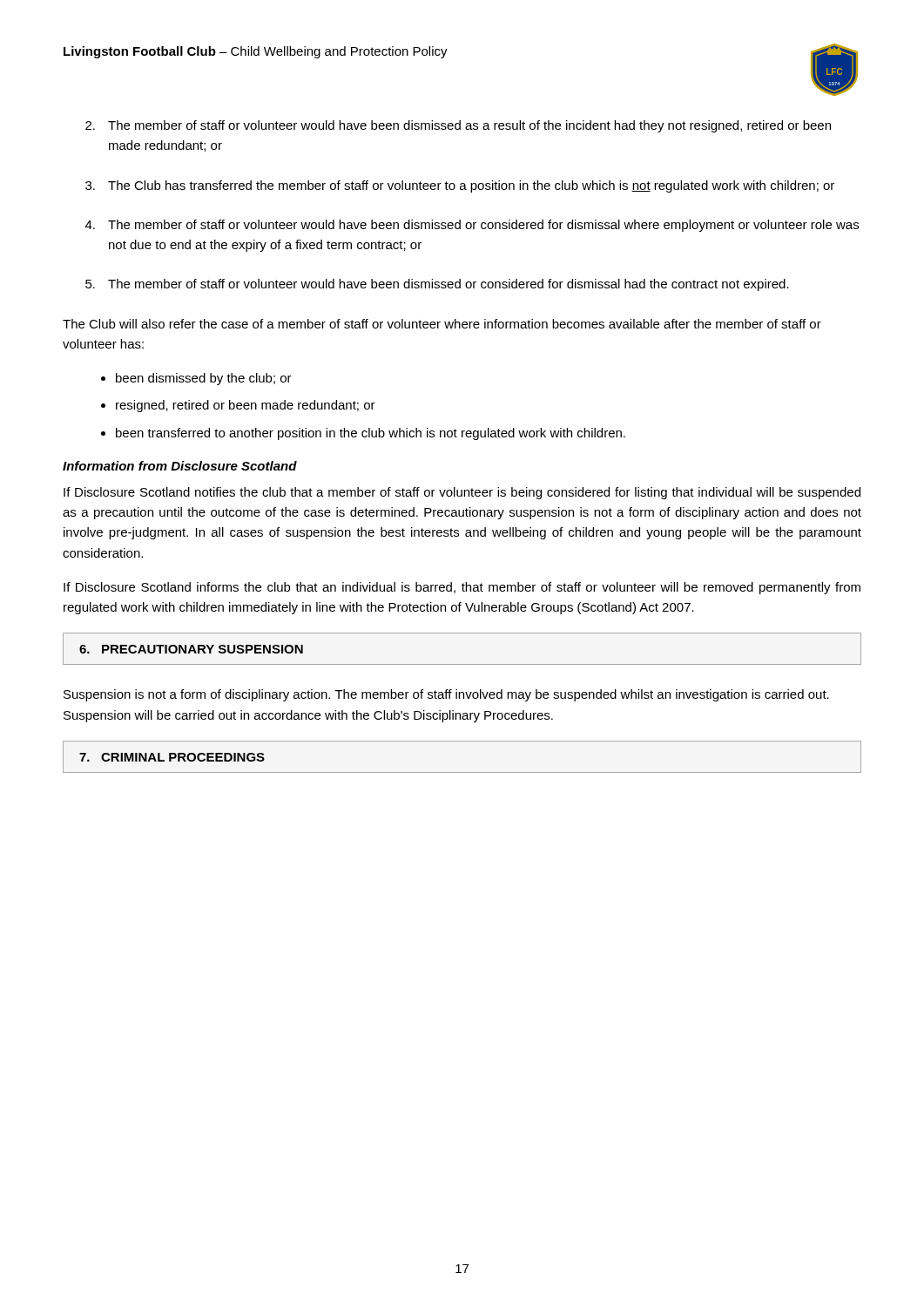Select the element starting "Information from Disclosure"
This screenshot has width=924, height=1307.
click(180, 465)
